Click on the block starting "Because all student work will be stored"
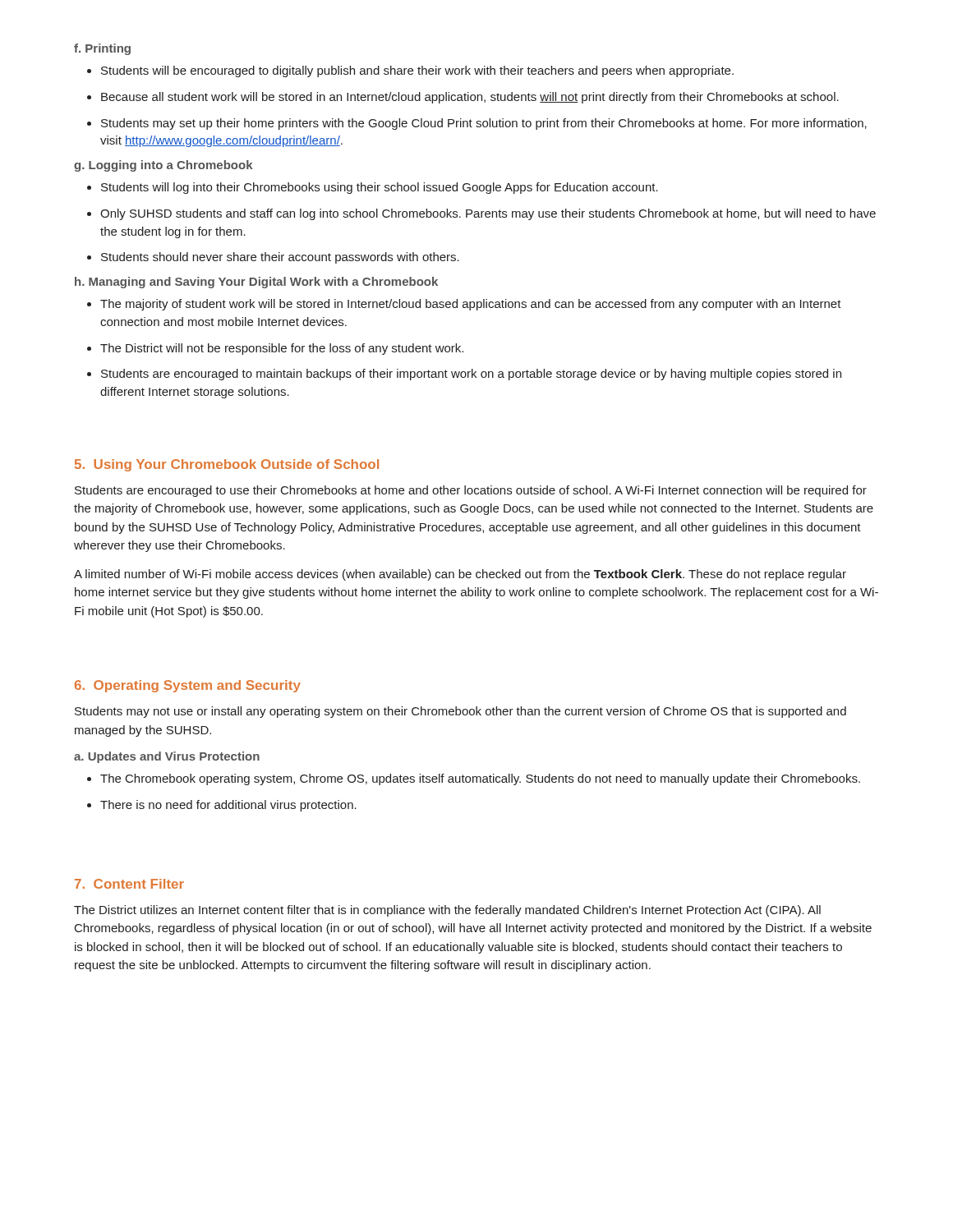953x1232 pixels. [476, 97]
